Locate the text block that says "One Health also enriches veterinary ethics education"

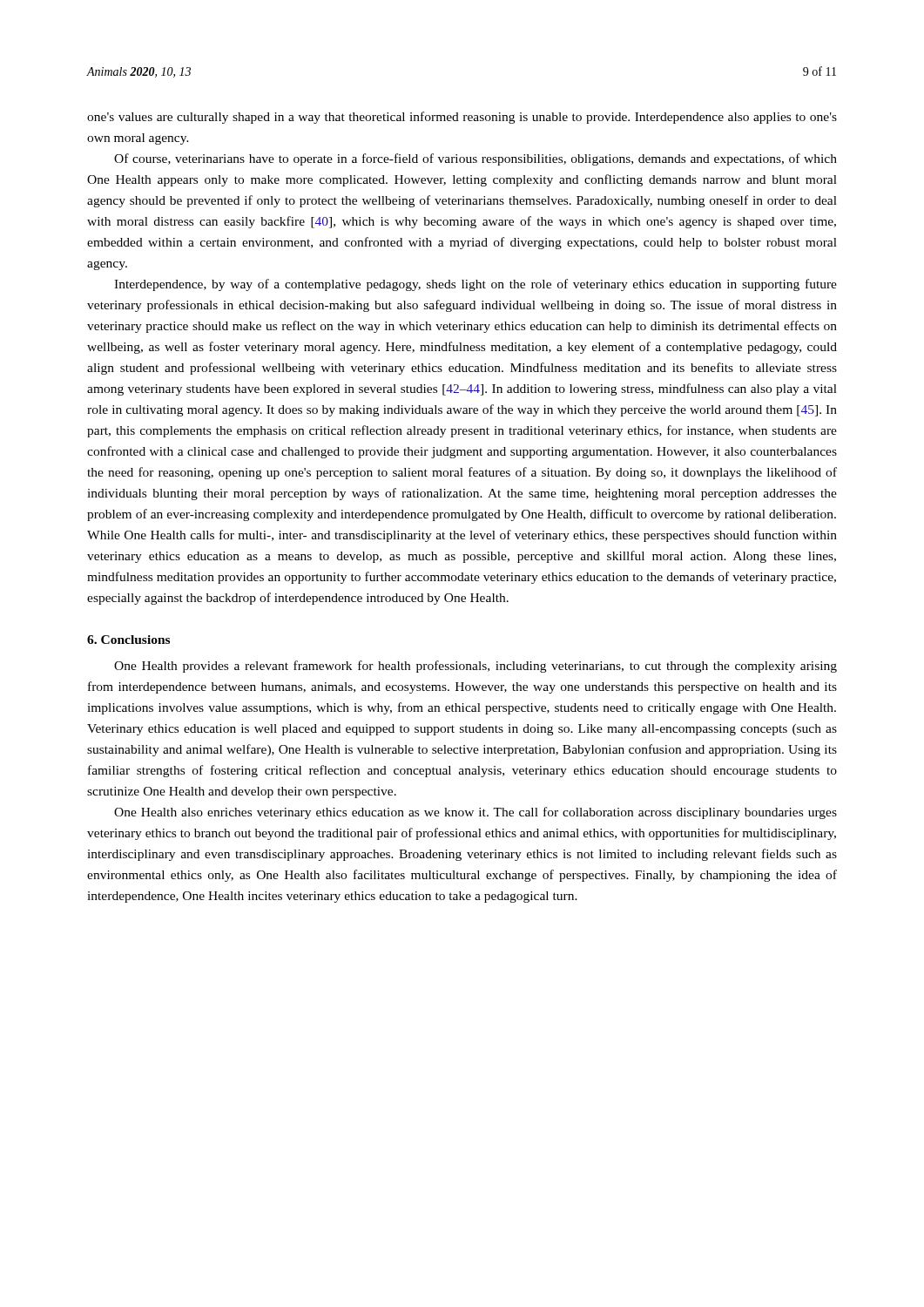(462, 854)
